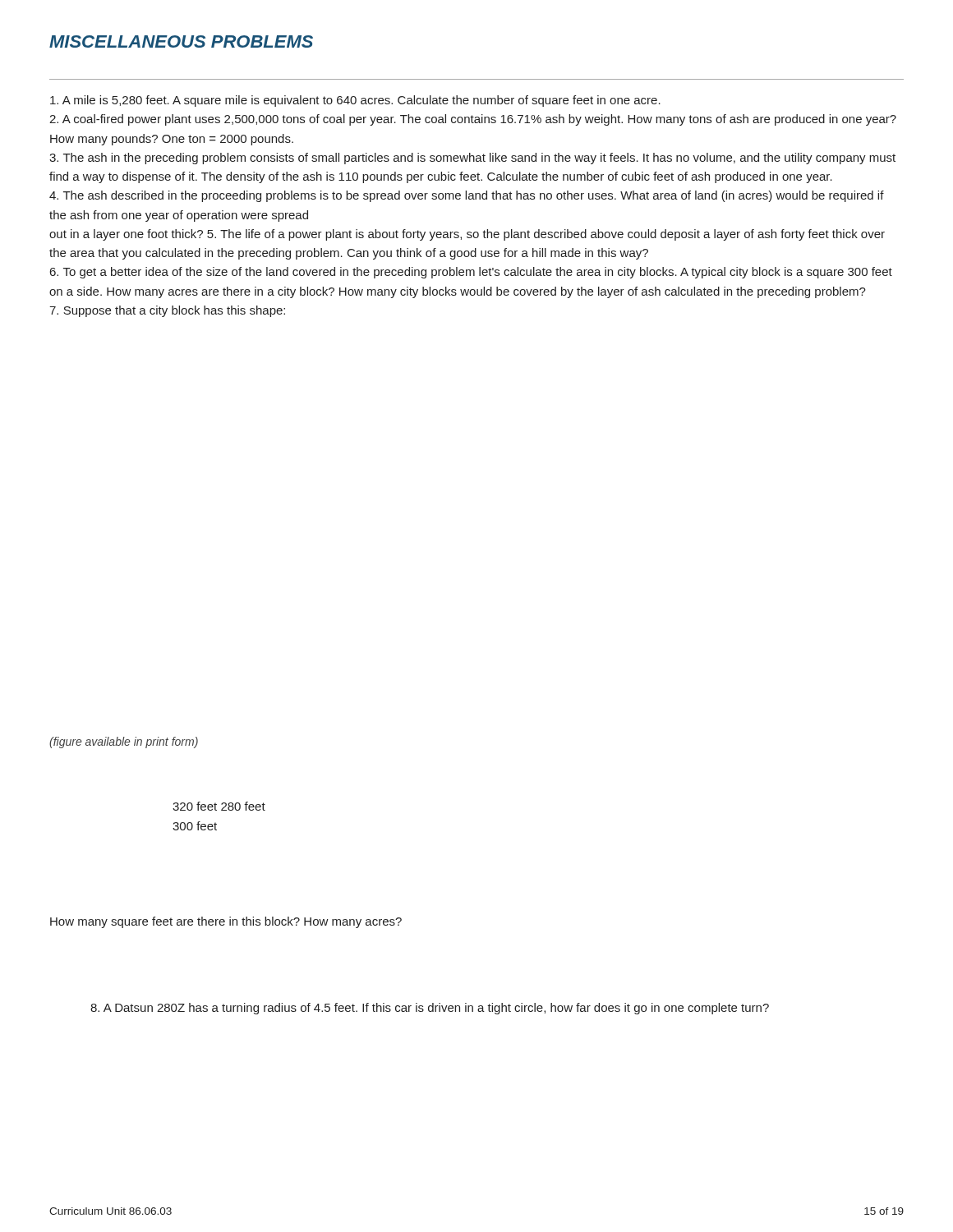This screenshot has height=1232, width=953.
Task: Find the title that says "MISCELLANEOUS PROBLEMS"
Action: (181, 41)
